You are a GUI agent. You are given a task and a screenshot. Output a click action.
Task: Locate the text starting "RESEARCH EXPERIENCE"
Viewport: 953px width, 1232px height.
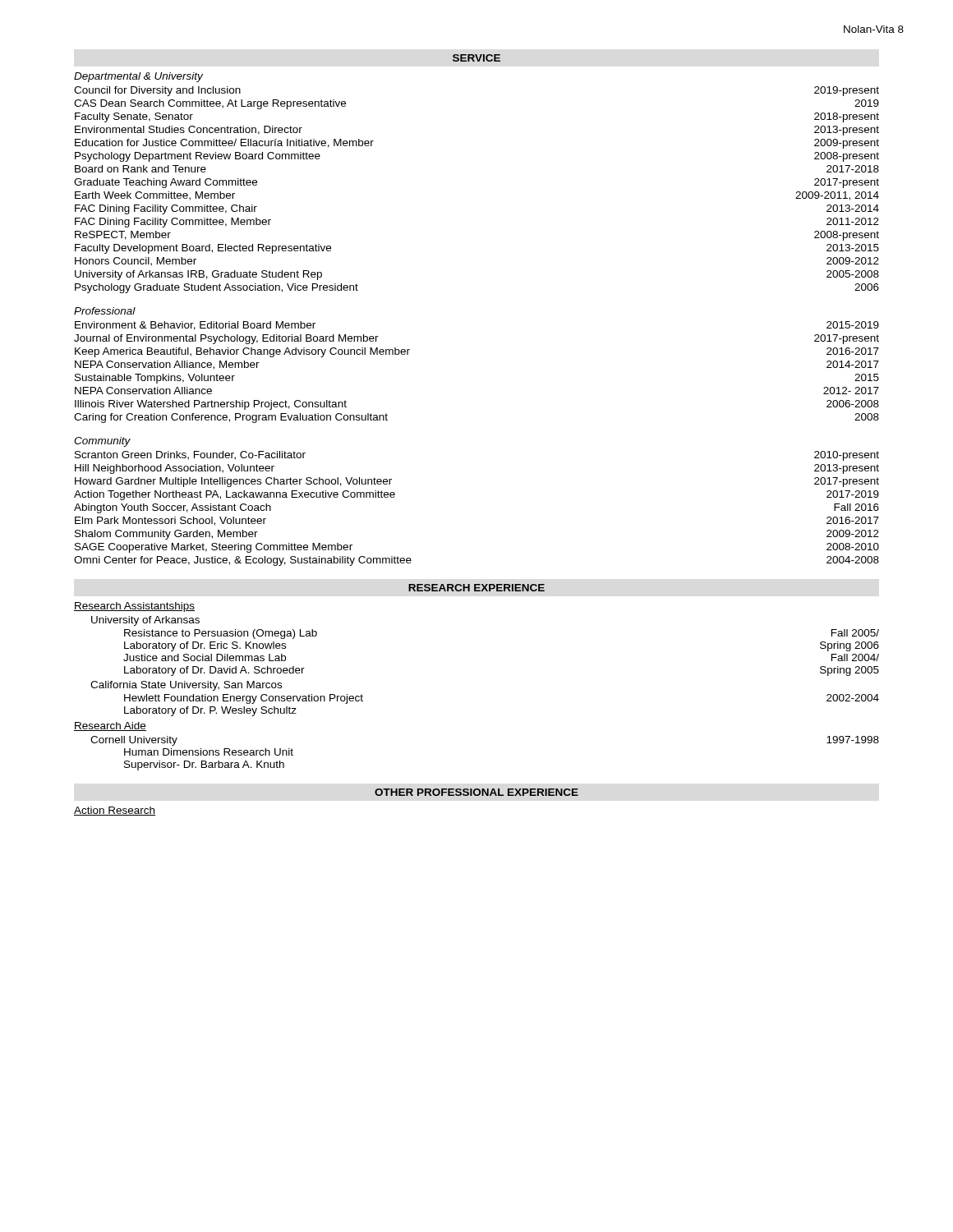[476, 588]
